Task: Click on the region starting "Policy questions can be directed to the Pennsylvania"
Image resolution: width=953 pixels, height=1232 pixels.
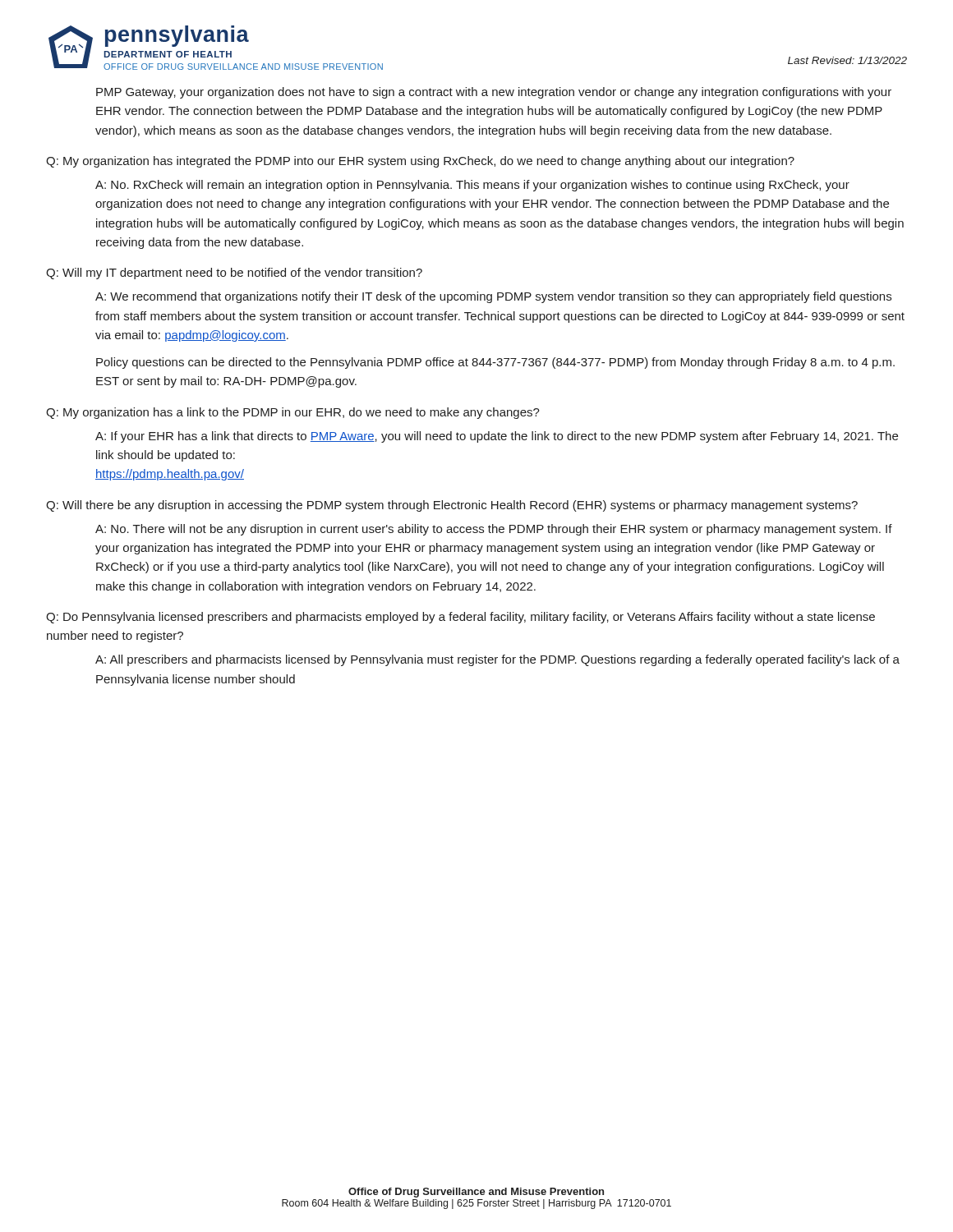Action: tap(495, 371)
